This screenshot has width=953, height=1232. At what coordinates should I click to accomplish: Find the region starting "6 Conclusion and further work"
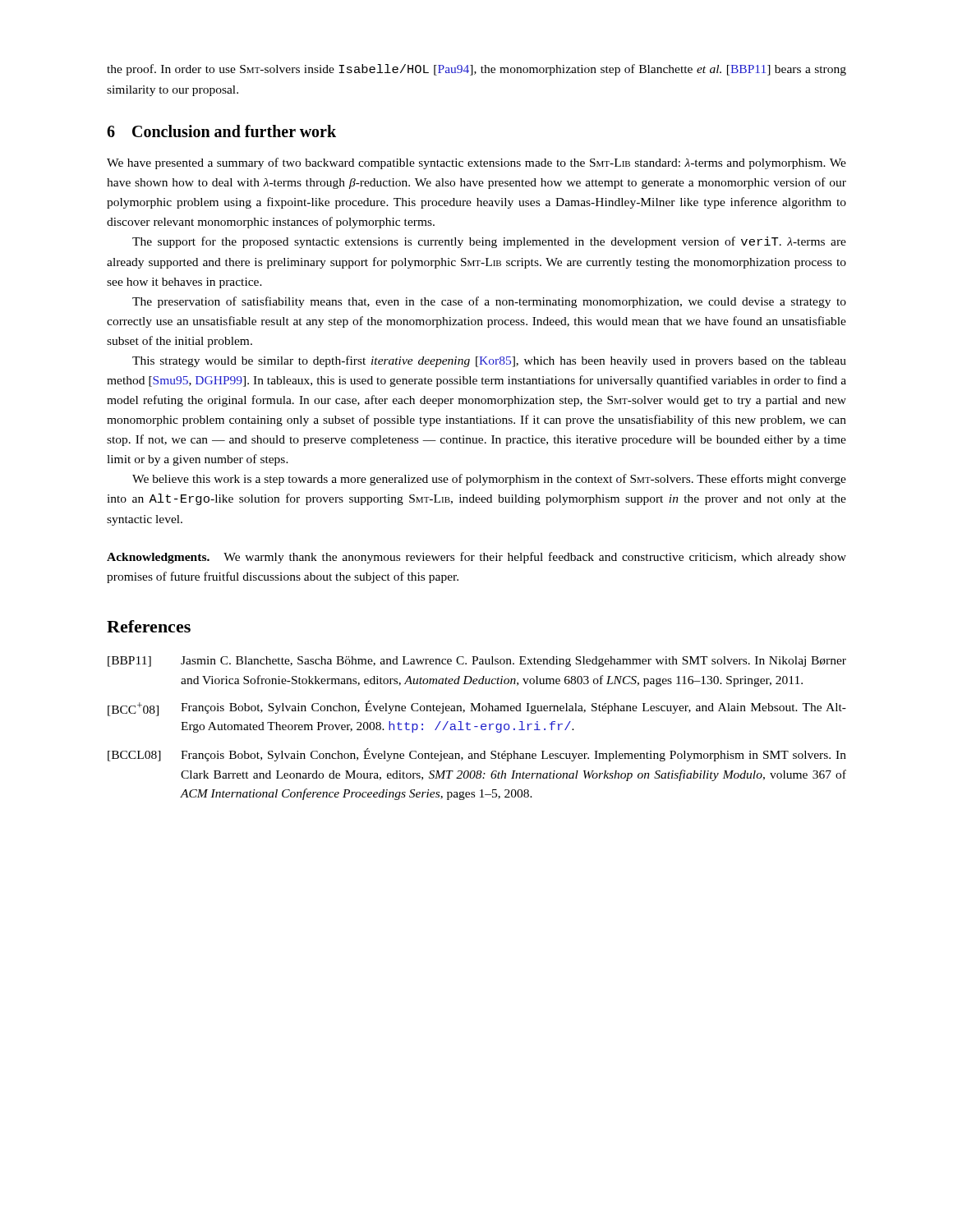pyautogui.click(x=221, y=131)
